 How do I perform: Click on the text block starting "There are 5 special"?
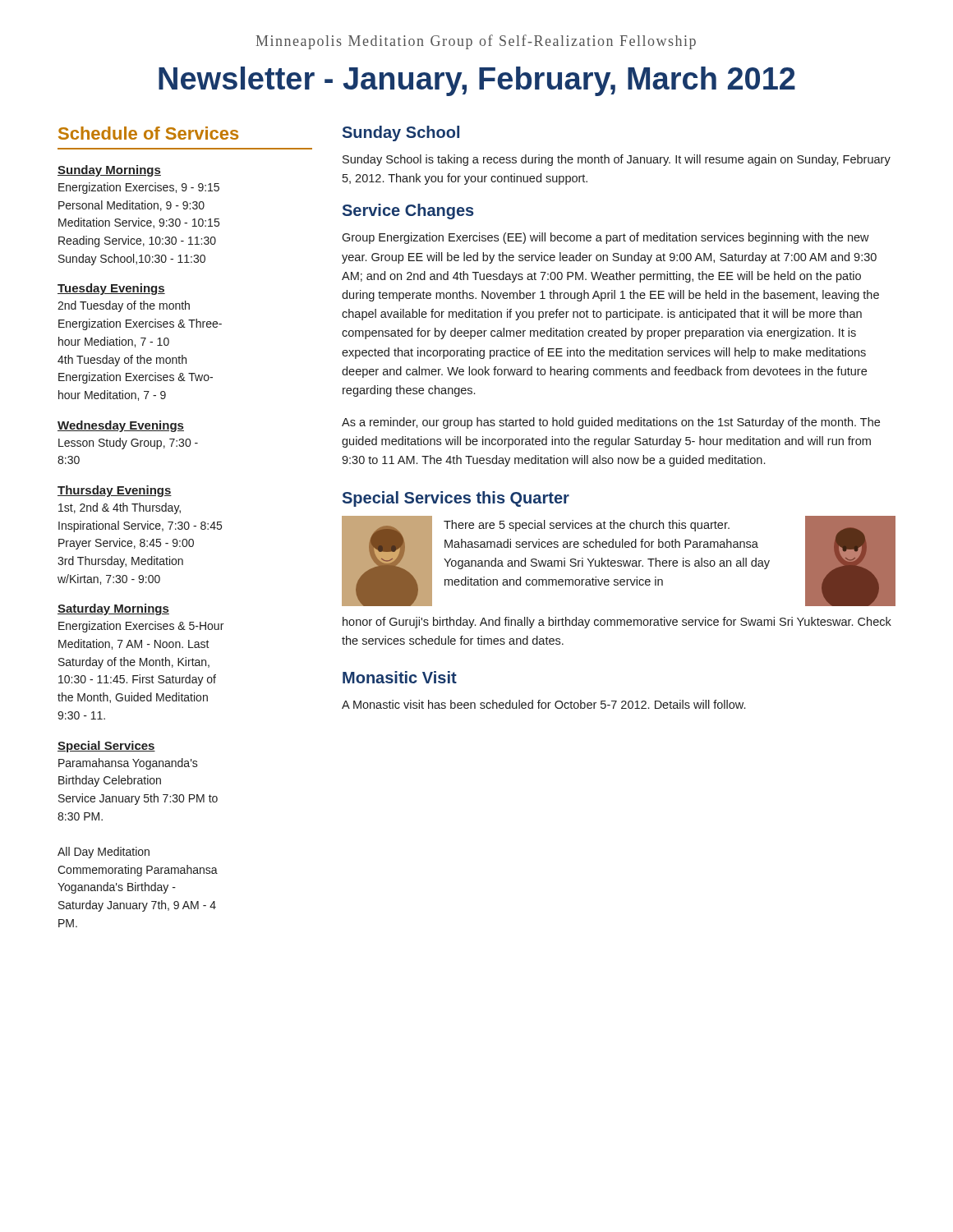pos(607,553)
